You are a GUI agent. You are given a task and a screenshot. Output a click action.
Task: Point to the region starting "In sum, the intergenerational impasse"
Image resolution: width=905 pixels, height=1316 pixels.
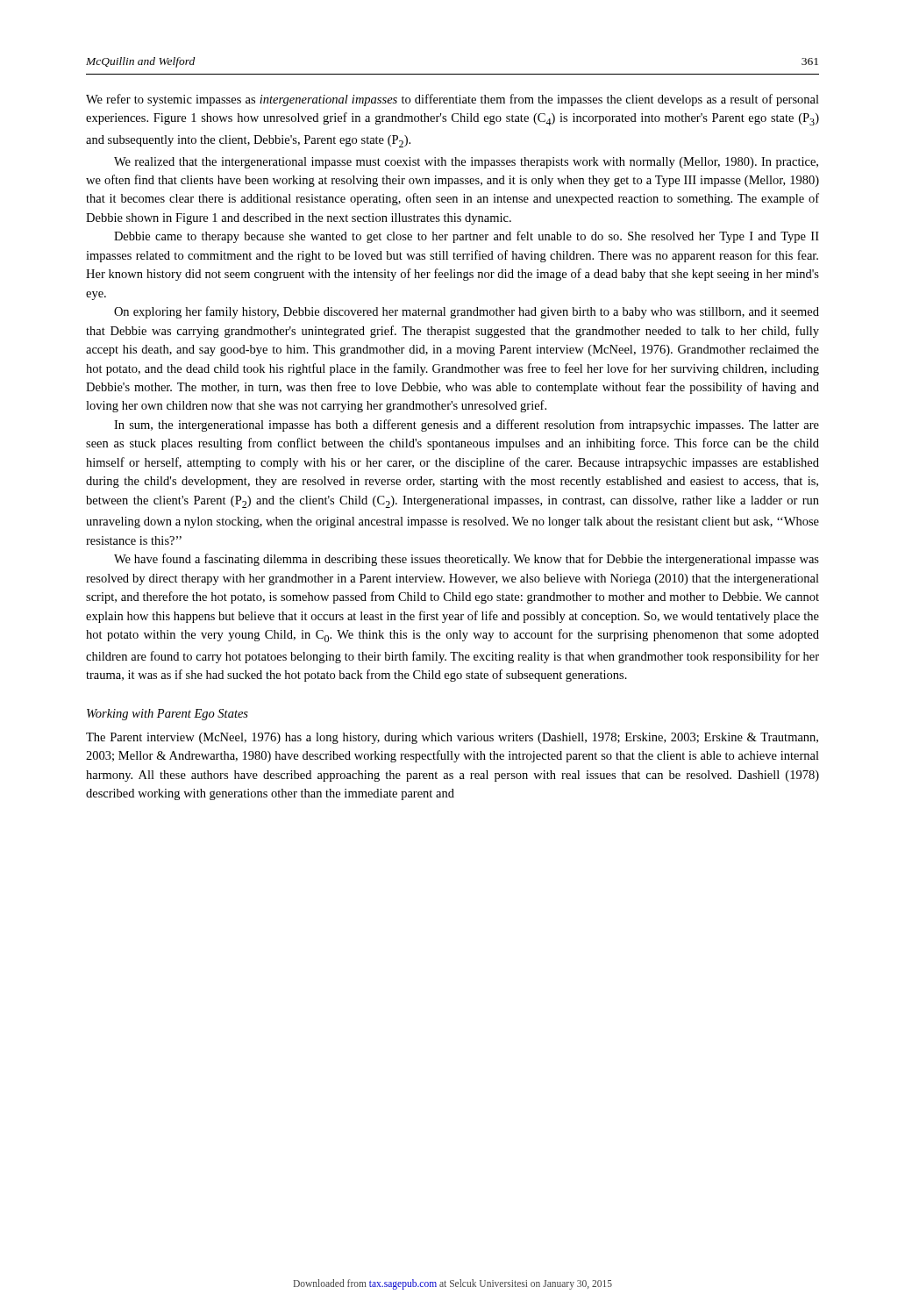point(452,483)
